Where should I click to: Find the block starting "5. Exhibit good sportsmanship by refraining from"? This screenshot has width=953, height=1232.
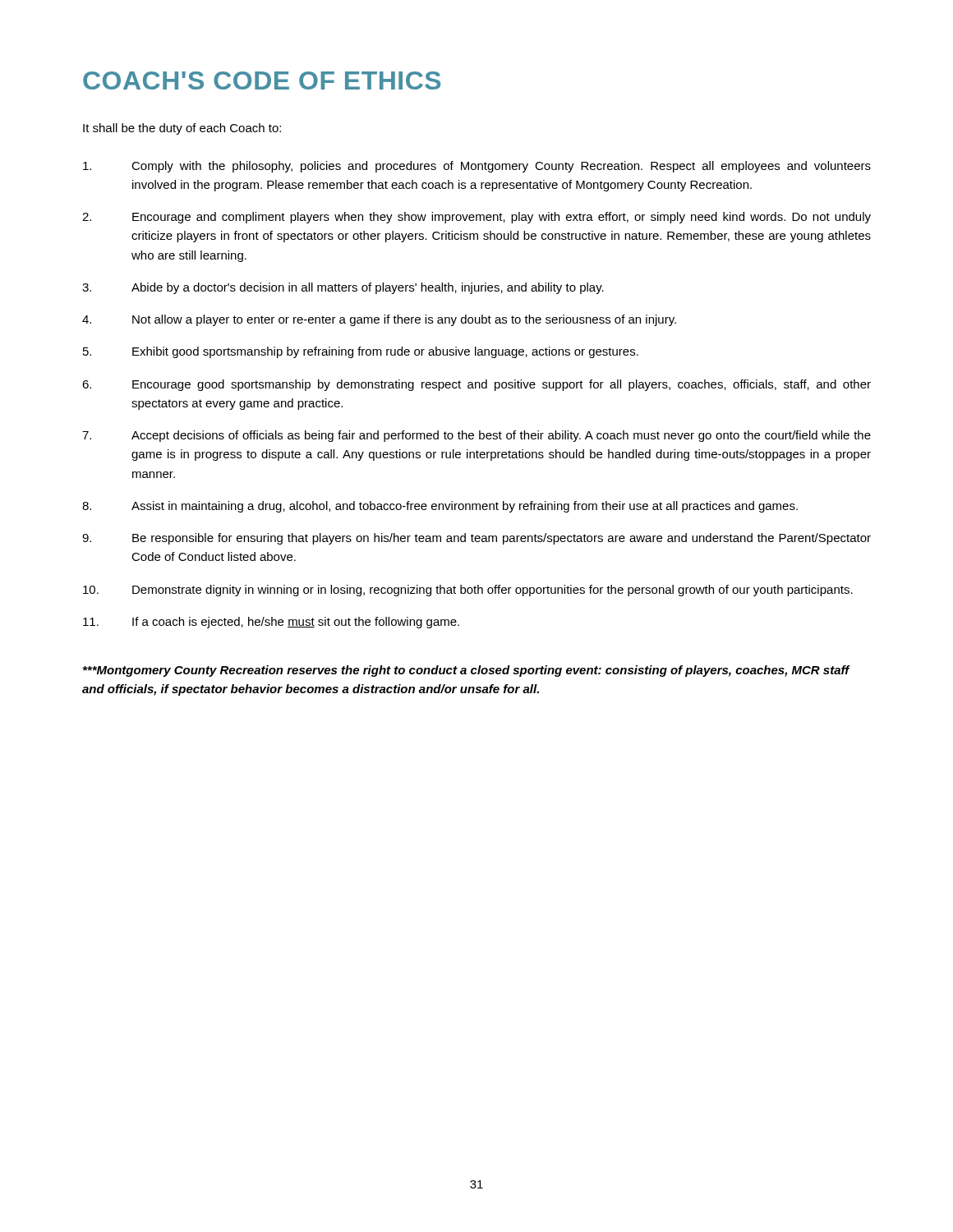476,351
